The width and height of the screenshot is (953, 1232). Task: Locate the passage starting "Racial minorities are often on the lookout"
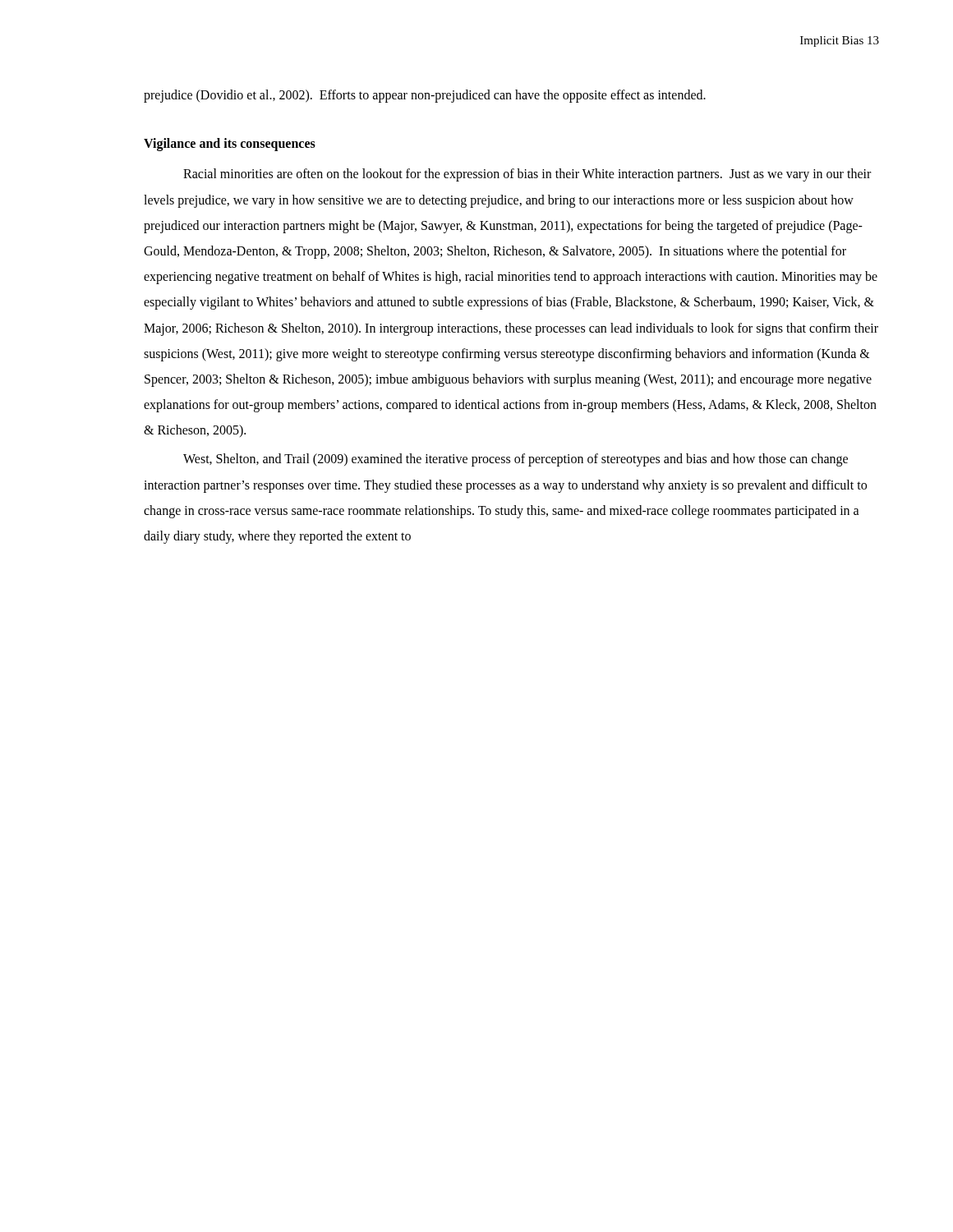click(511, 302)
